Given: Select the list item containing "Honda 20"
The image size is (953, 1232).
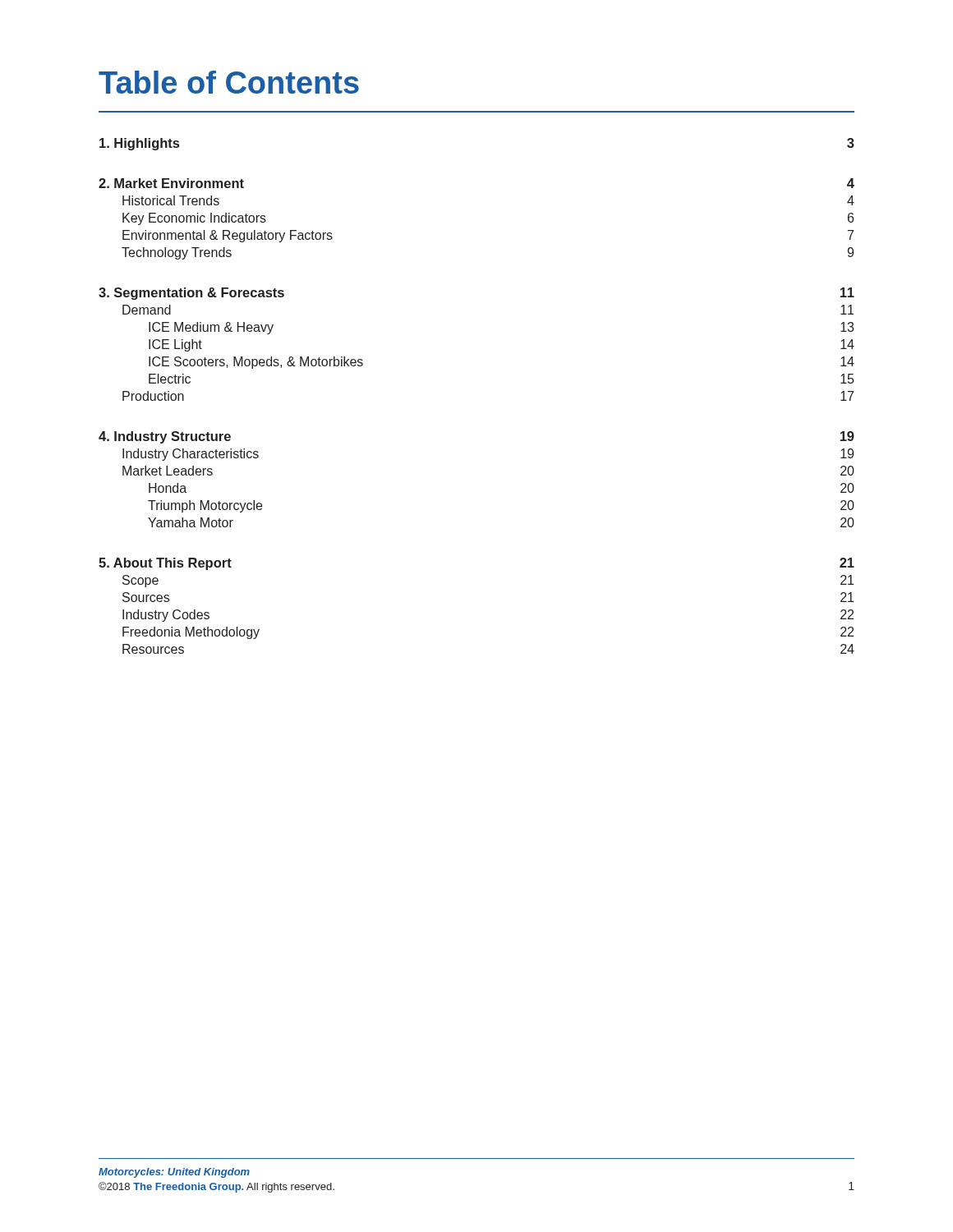Looking at the screenshot, I should (168, 487).
